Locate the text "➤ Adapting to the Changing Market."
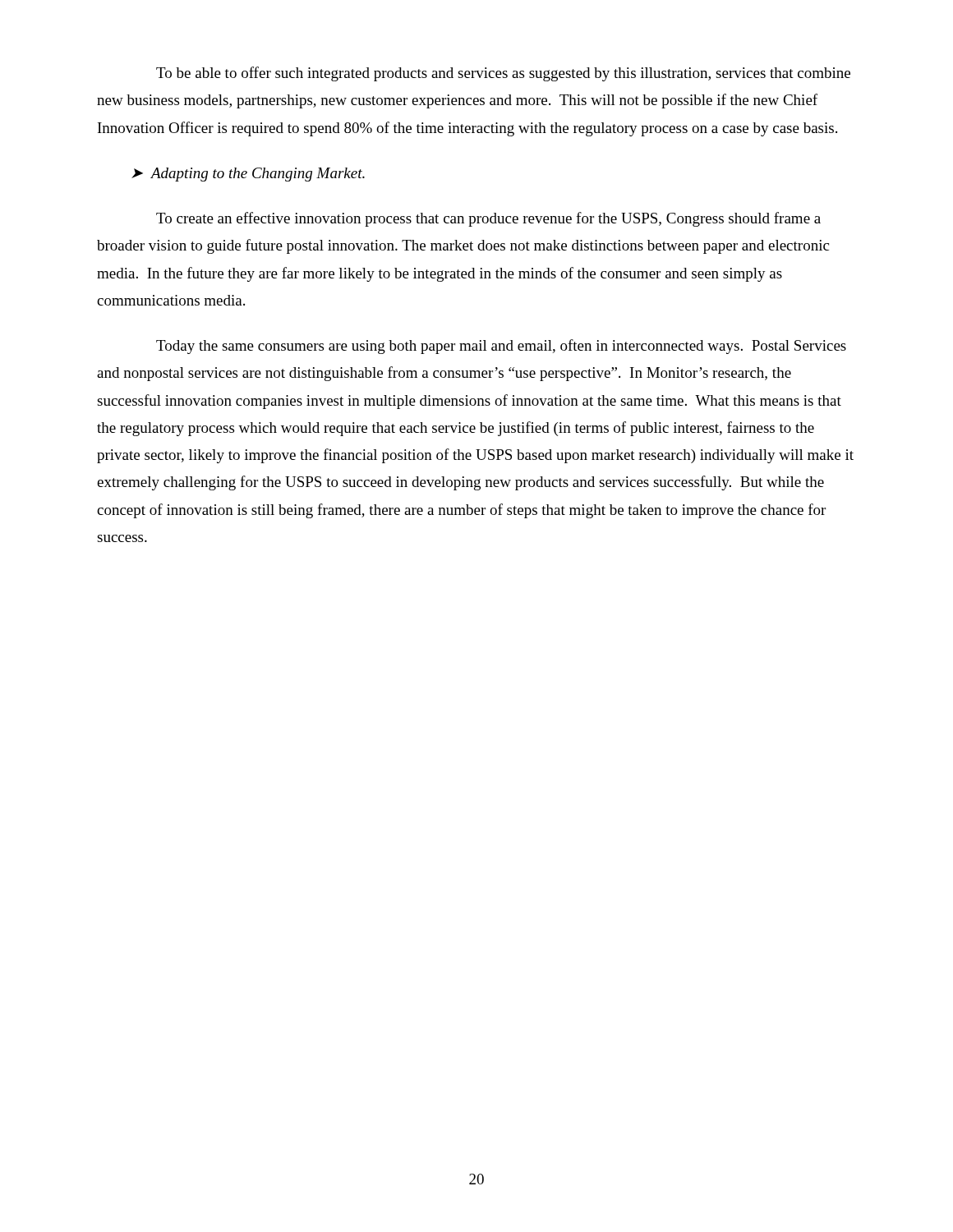Image resolution: width=953 pixels, height=1232 pixels. pos(248,173)
